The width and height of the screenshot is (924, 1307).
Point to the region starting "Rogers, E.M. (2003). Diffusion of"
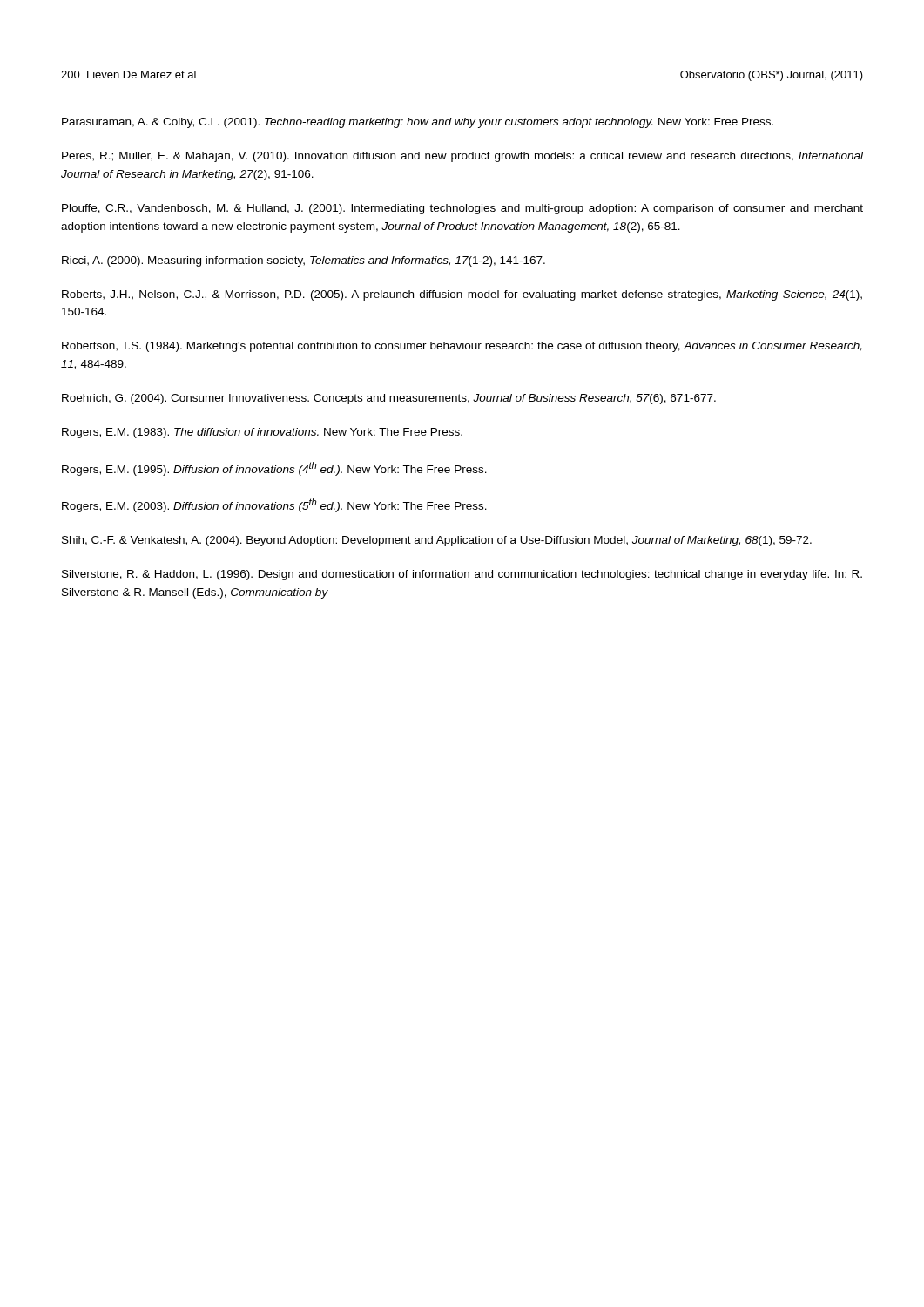[x=274, y=504]
